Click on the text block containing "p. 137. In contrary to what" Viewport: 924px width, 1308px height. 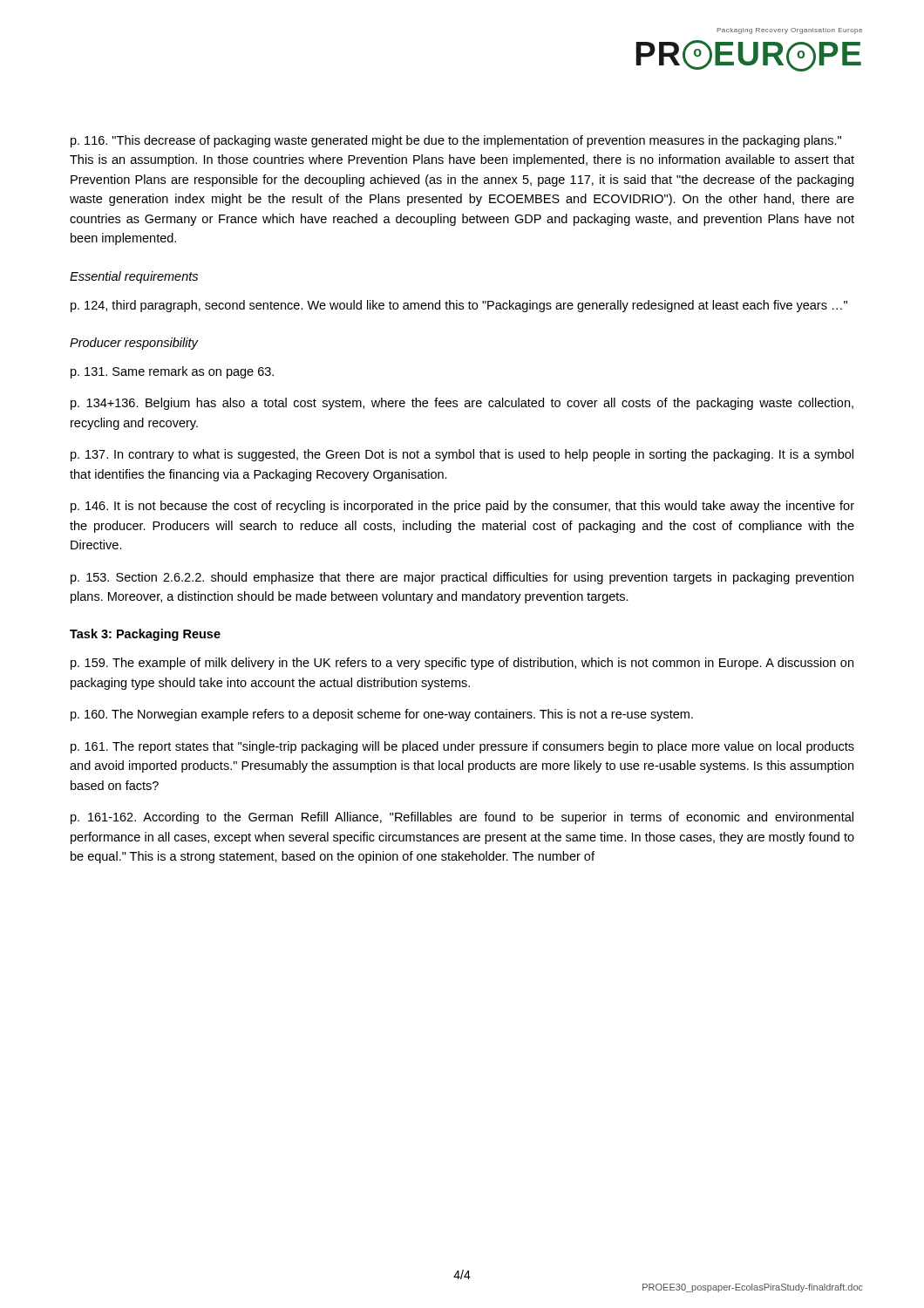(x=462, y=464)
